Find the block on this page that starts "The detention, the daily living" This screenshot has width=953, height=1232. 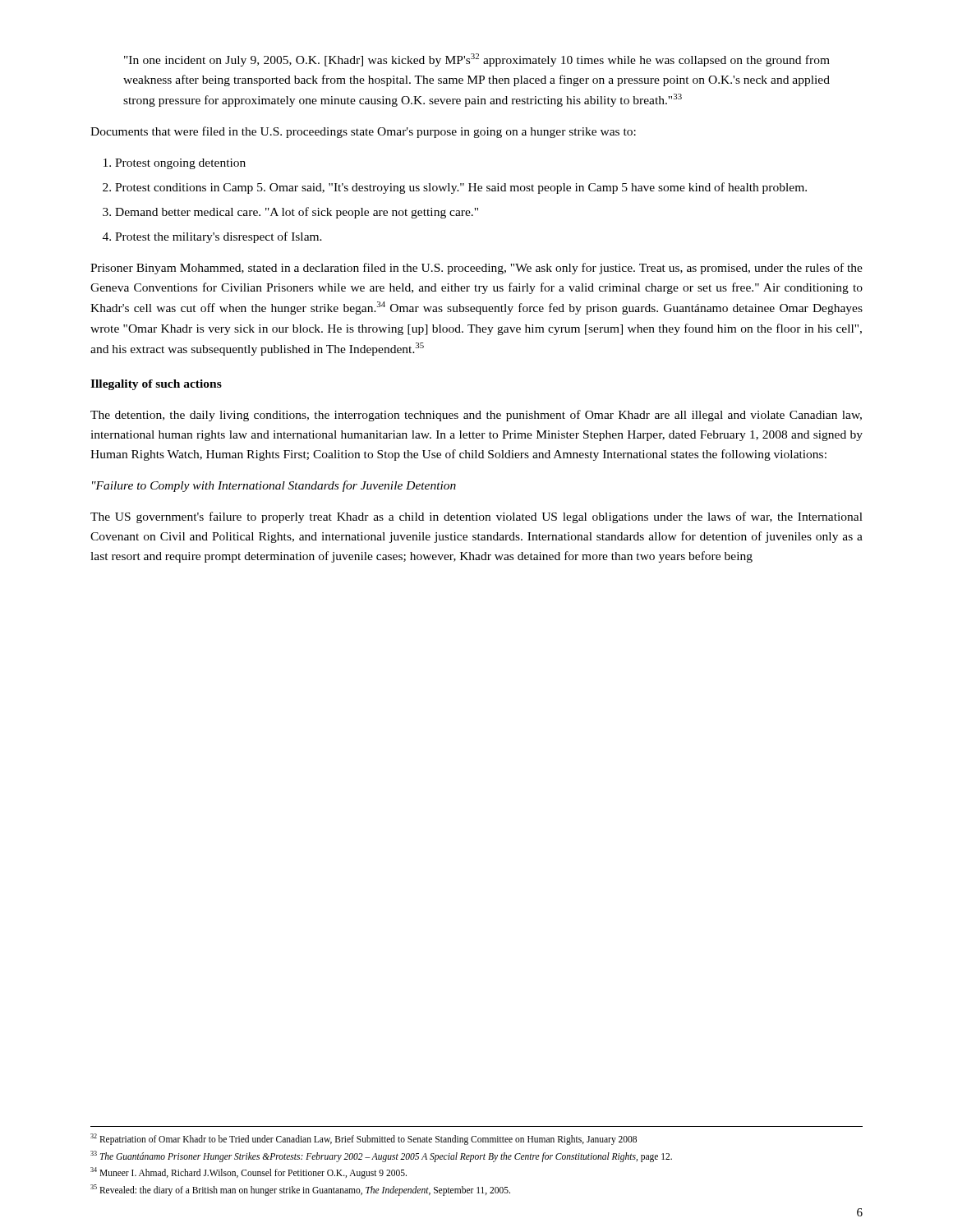476,434
